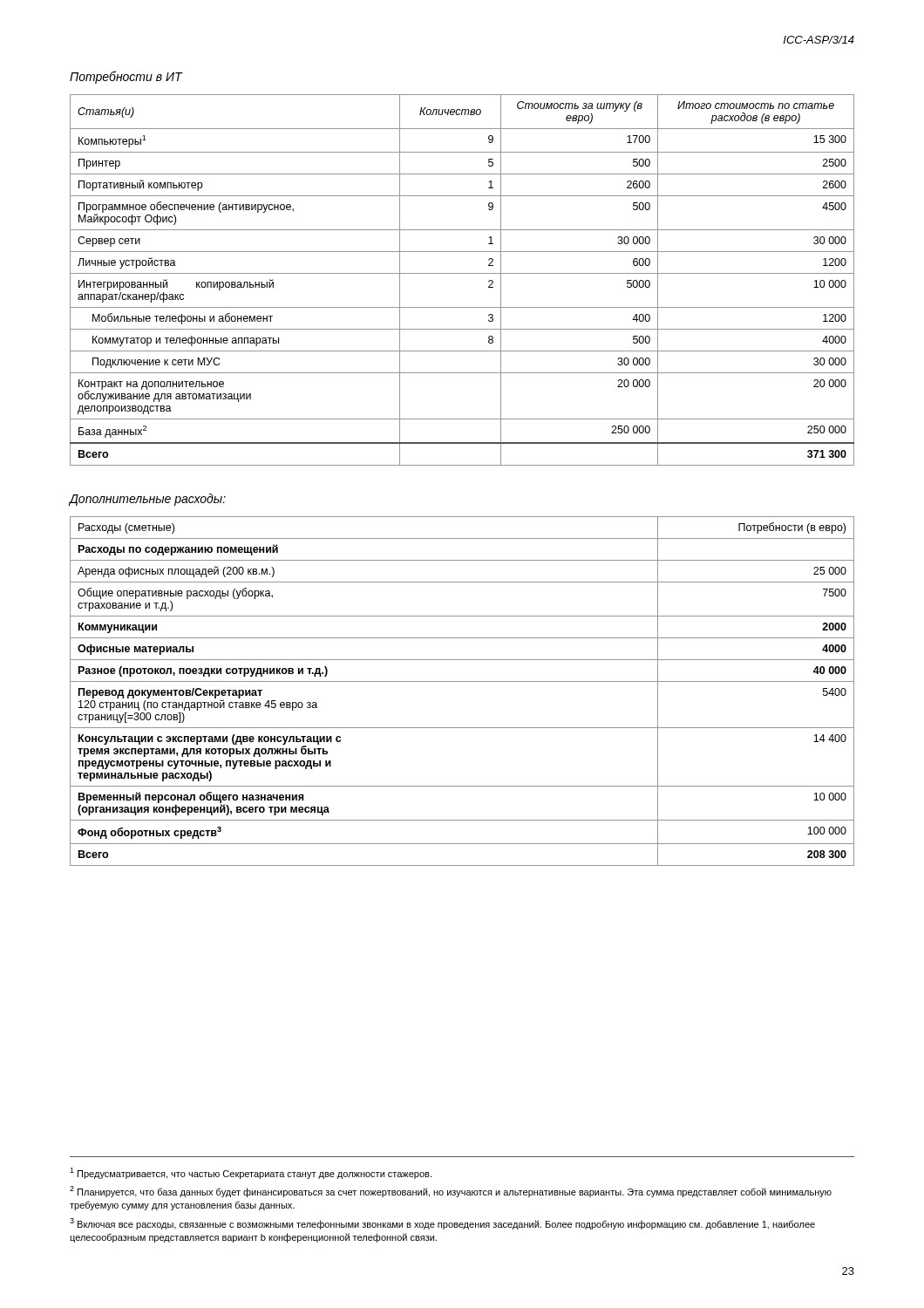Point to the region starting "Потребности в ИТ"
This screenshot has height=1308, width=924.
click(126, 77)
